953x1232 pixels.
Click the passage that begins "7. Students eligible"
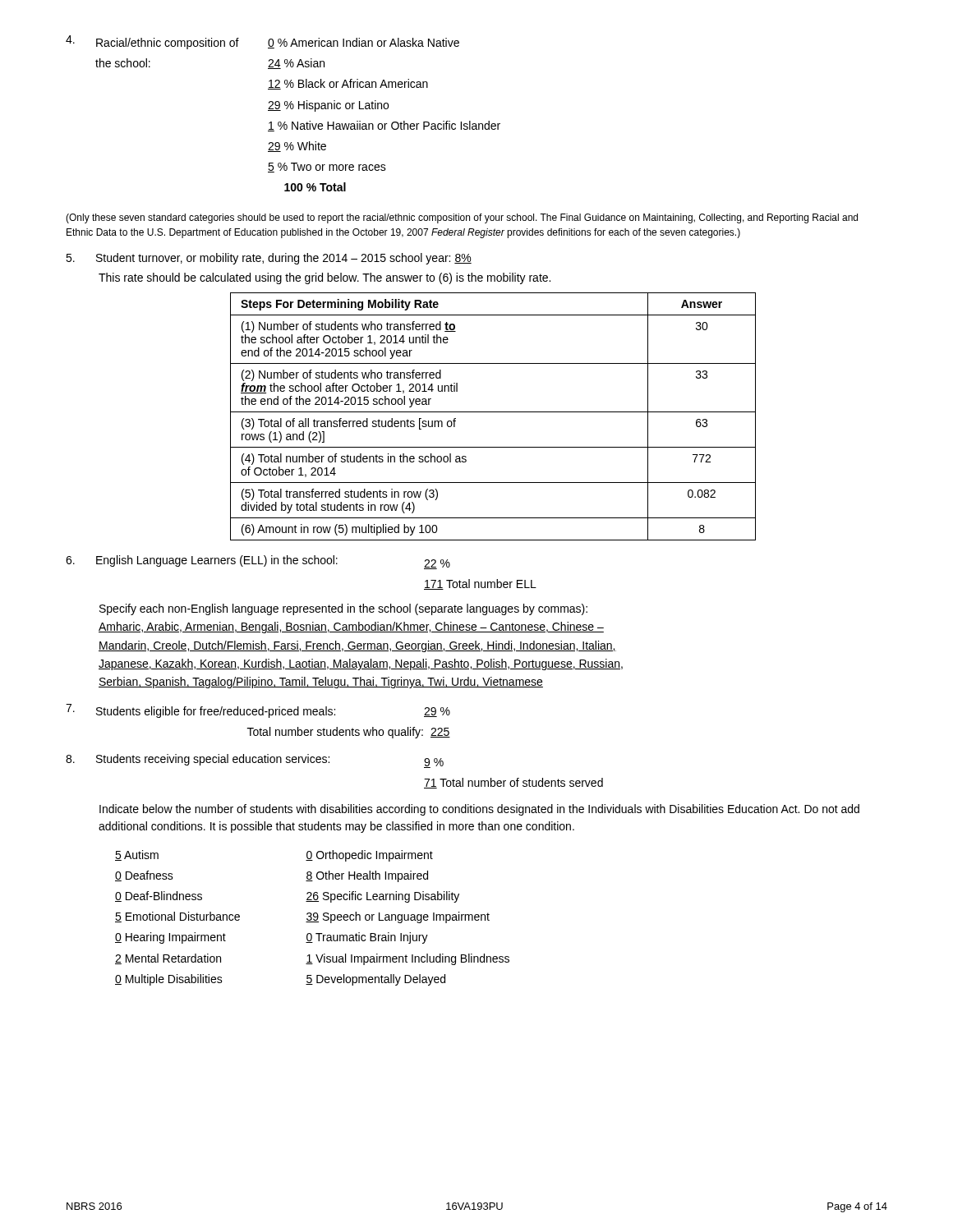click(x=258, y=722)
